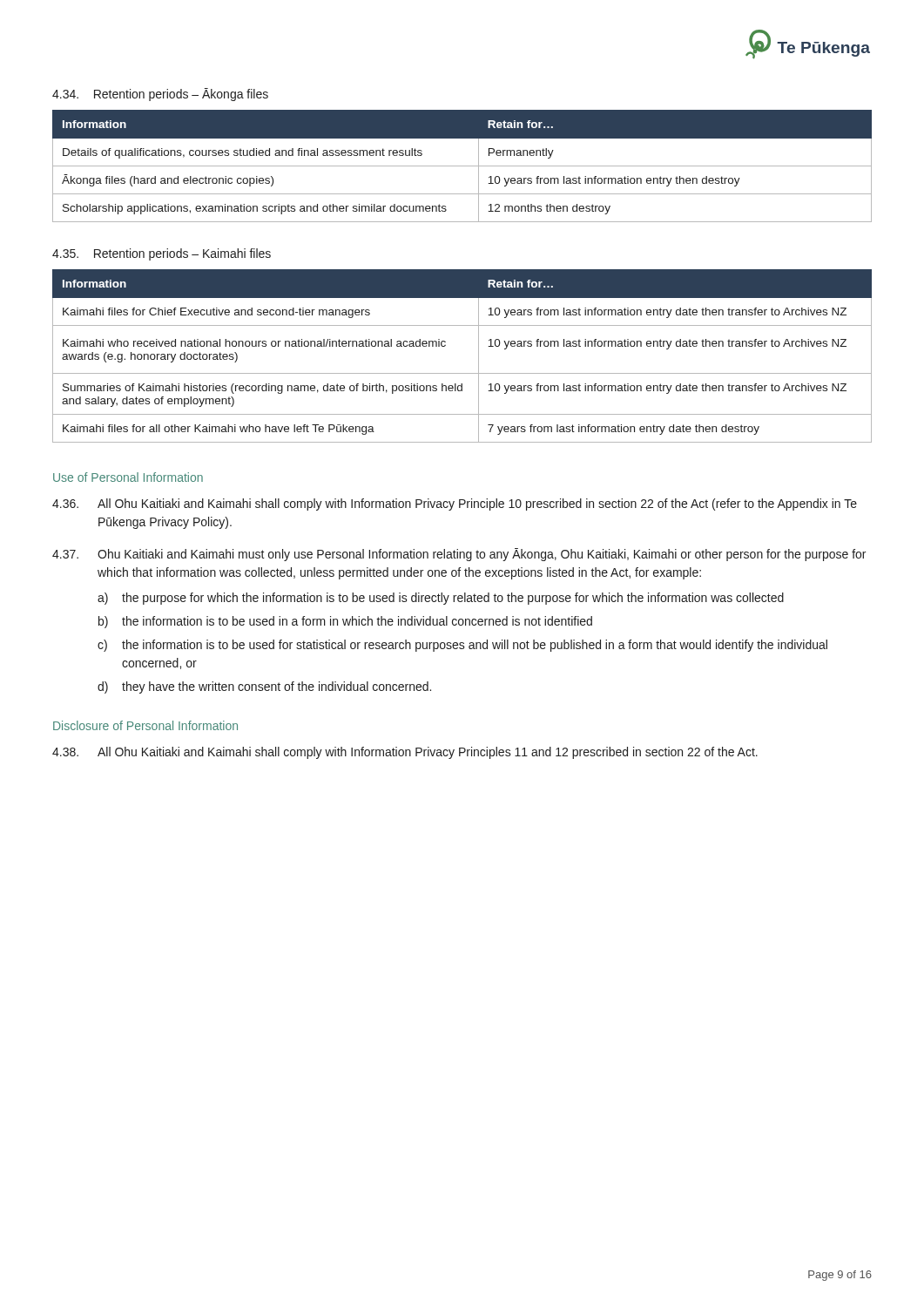This screenshot has height=1307, width=924.
Task: Locate the list item with the text "c) the information is to"
Action: 485,654
